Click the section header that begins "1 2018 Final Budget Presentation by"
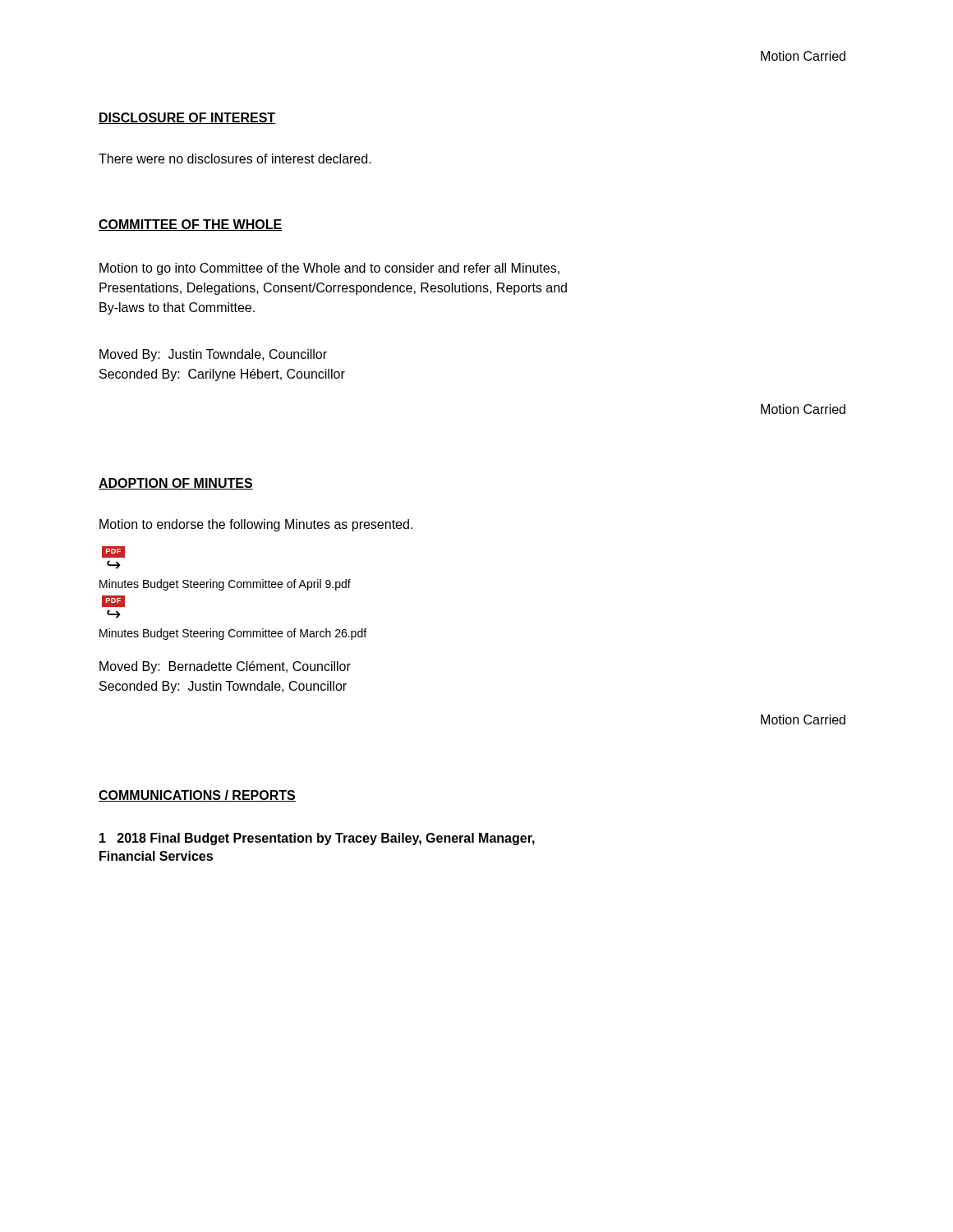953x1232 pixels. 317,847
